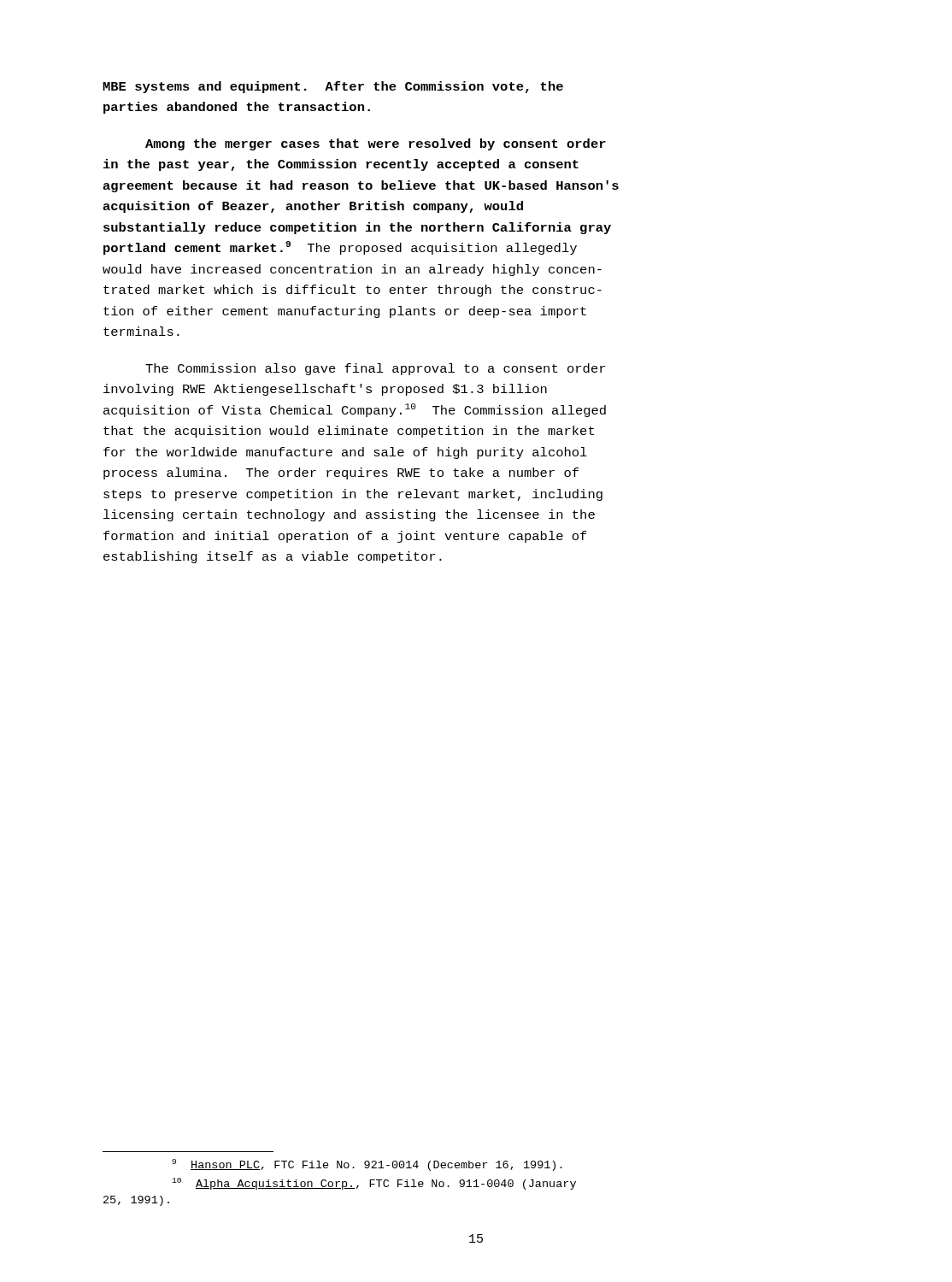Point to the text starting "The Commission also gave final approval"
Viewport: 952px width, 1282px height.
pos(355,463)
